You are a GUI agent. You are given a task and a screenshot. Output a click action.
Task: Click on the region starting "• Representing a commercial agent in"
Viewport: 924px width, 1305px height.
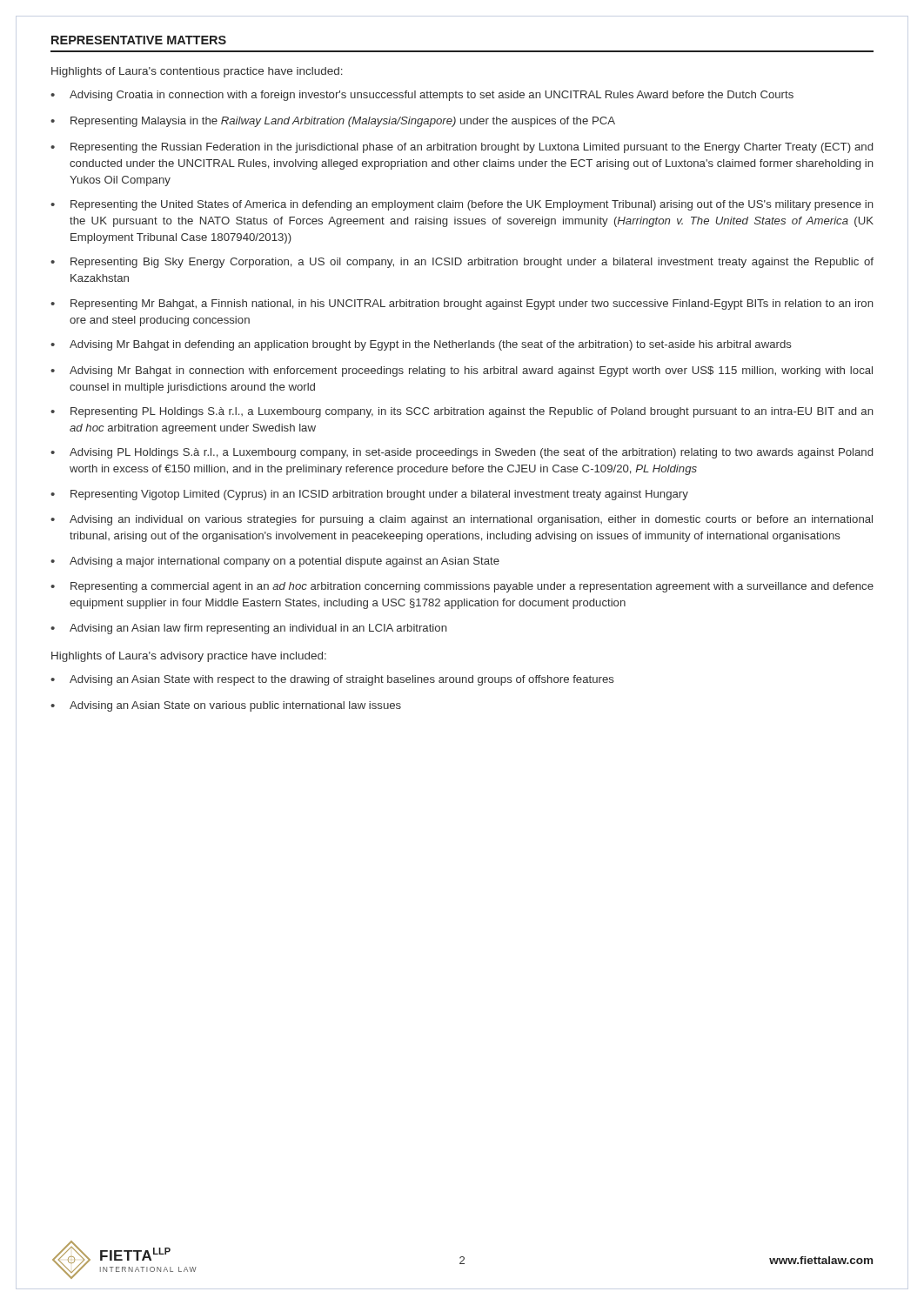coord(462,595)
